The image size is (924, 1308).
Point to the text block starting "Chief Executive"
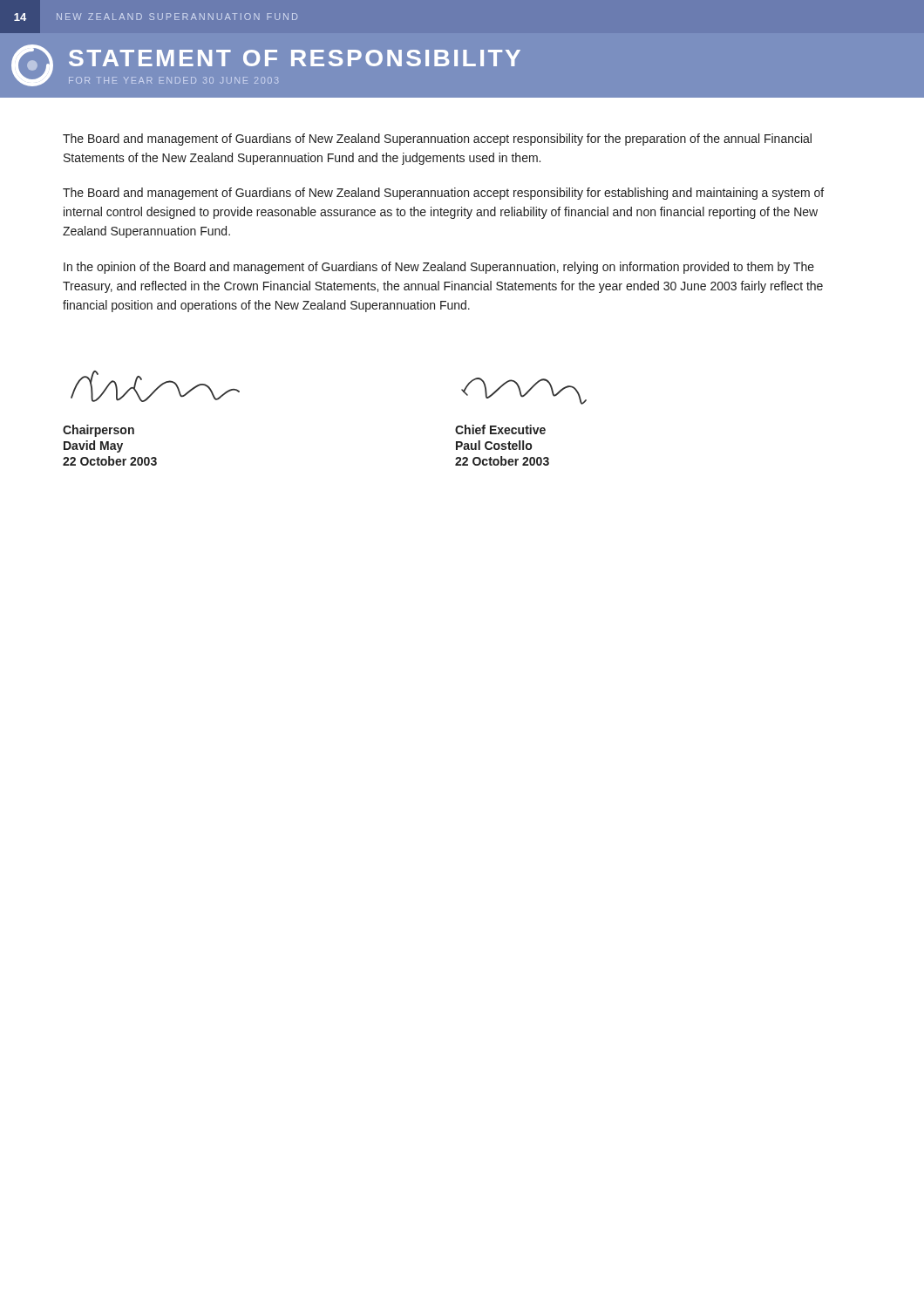coord(500,430)
